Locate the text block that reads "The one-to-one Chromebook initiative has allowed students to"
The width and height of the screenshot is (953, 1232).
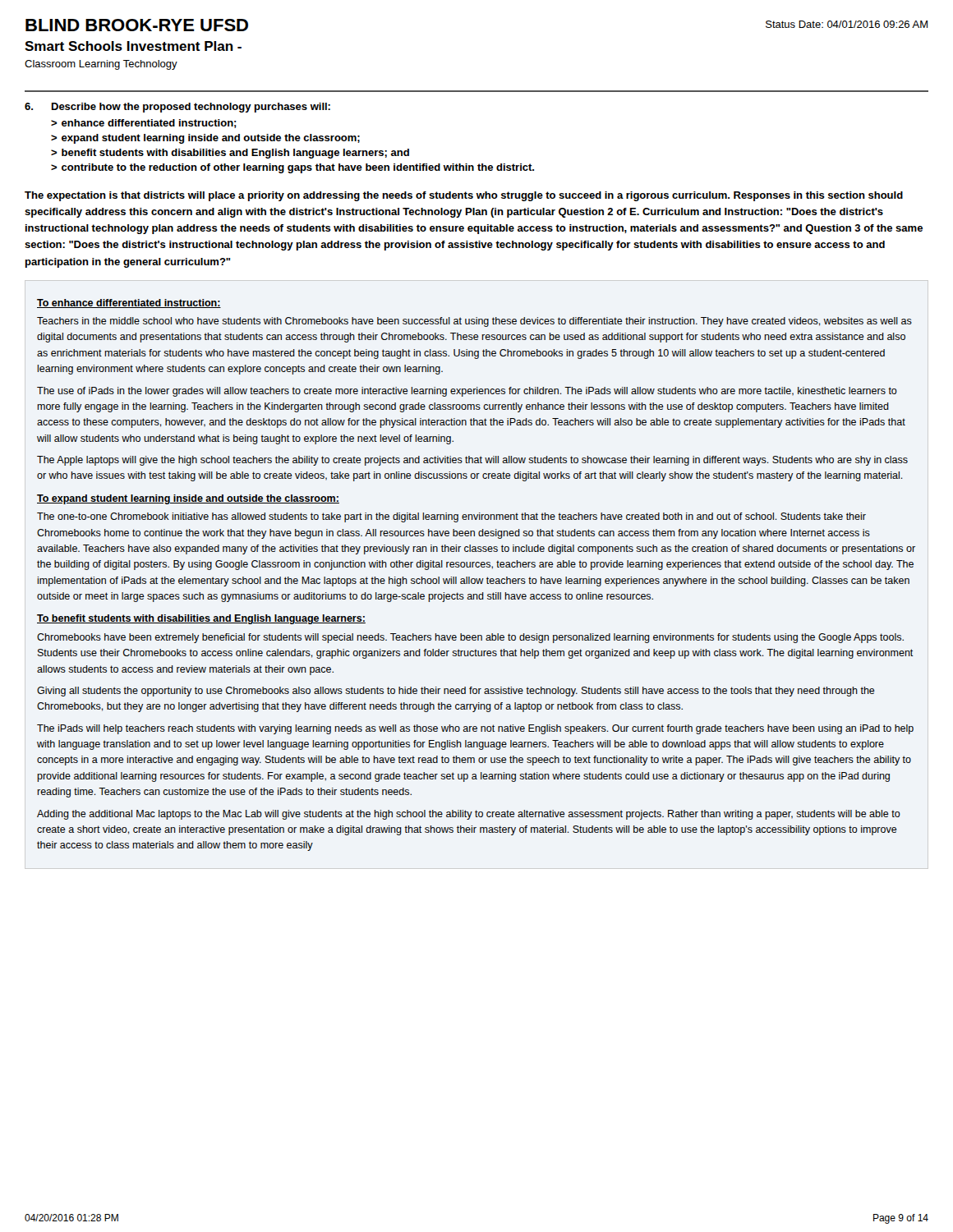476,557
